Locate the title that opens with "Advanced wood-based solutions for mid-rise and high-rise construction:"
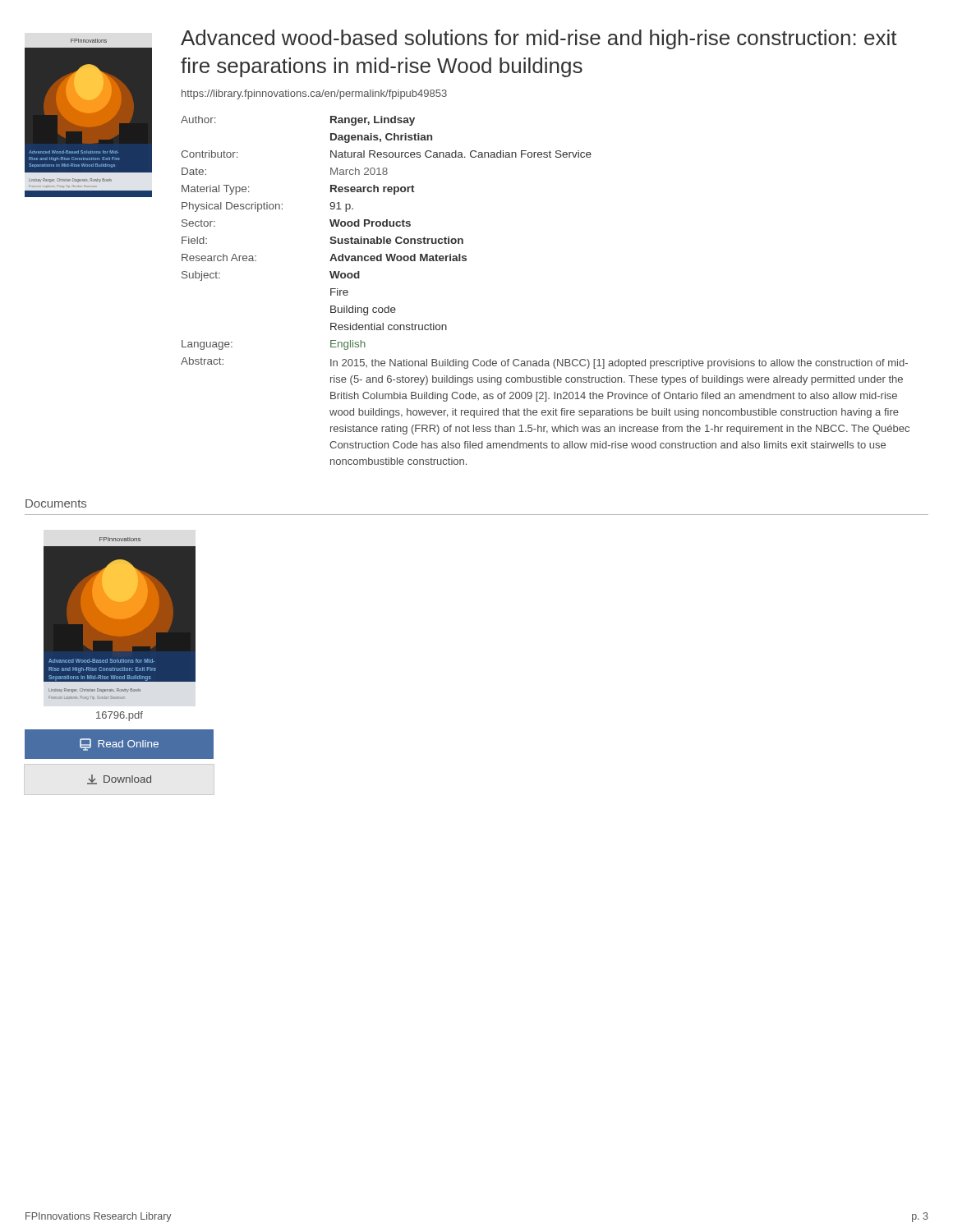Image resolution: width=953 pixels, height=1232 pixels. tap(555, 52)
